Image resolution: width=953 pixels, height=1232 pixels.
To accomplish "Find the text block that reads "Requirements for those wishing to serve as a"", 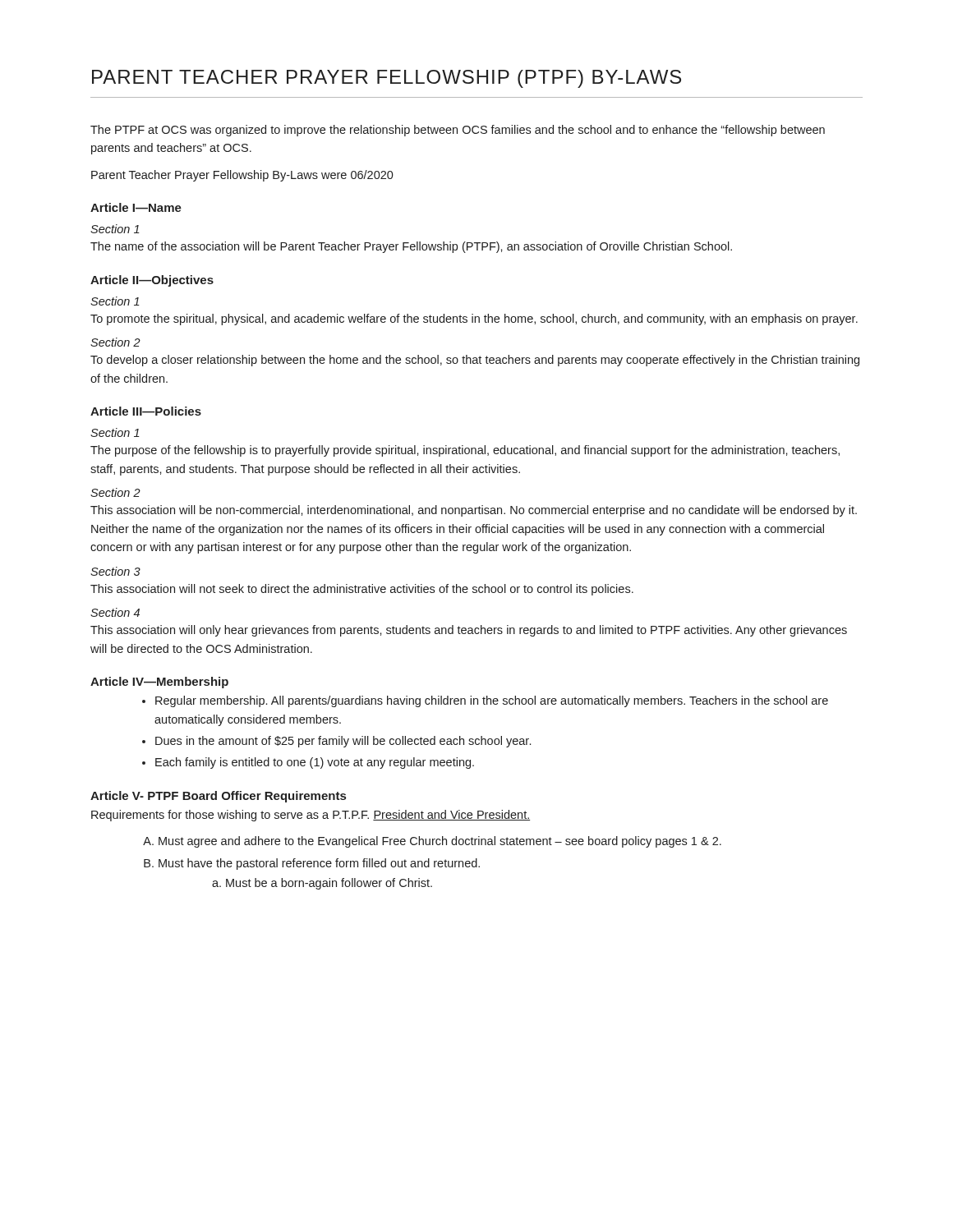I will click(x=310, y=815).
